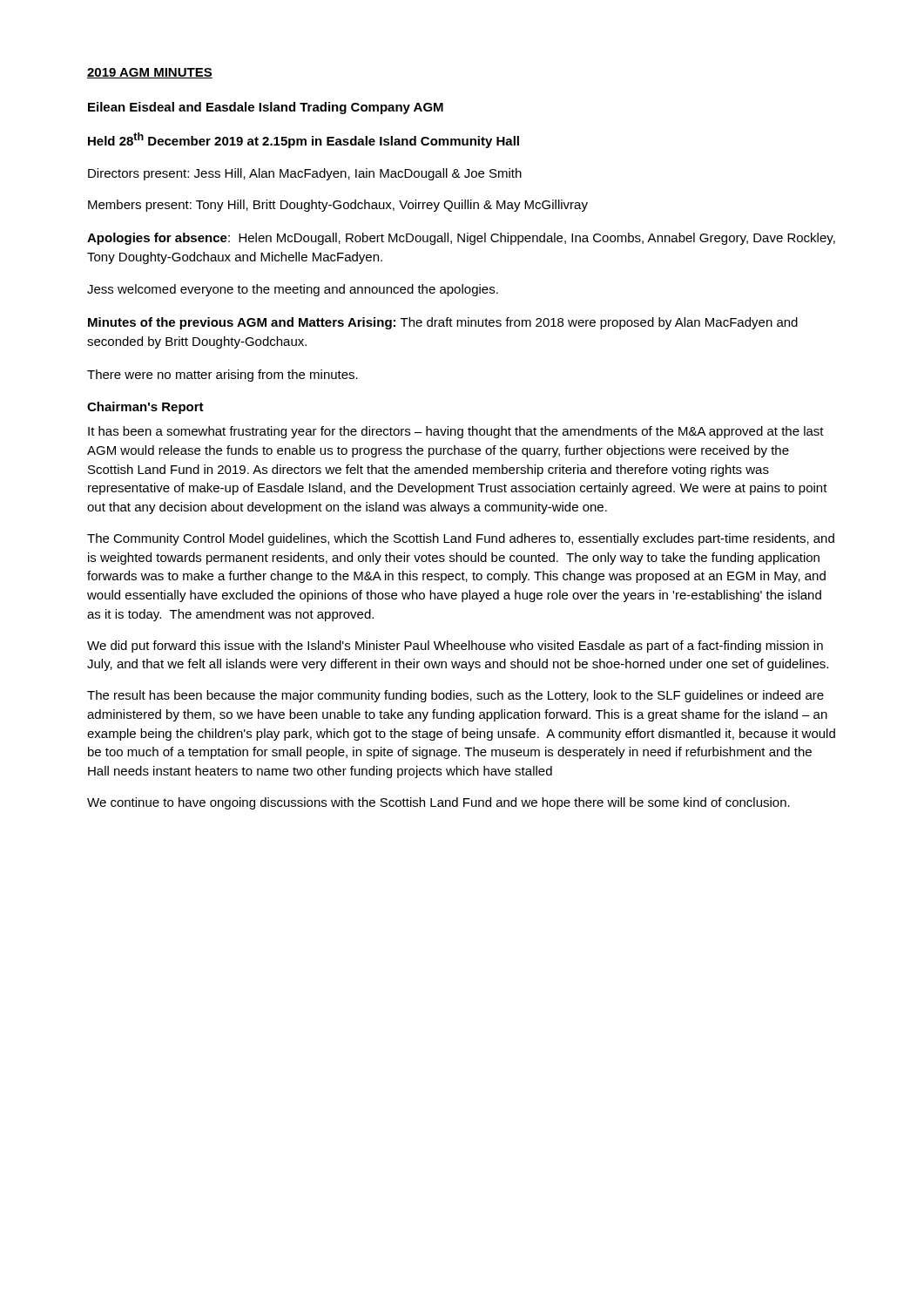Viewport: 924px width, 1307px height.
Task: Point to the block starting "Minutes of the previous AGM"
Action: [x=462, y=332]
